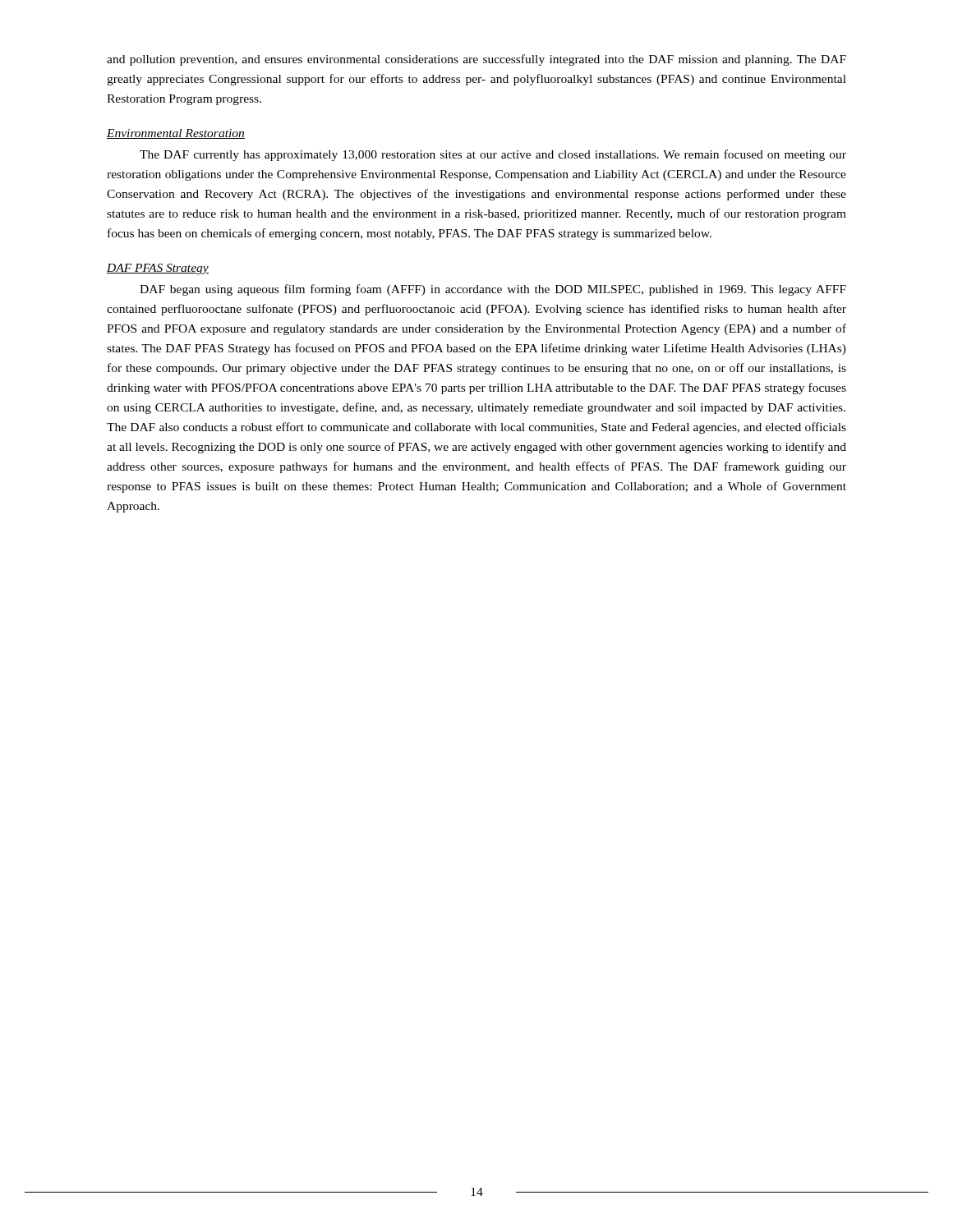Locate the text block with the text "The DAF currently"
953x1232 pixels.
click(476, 194)
